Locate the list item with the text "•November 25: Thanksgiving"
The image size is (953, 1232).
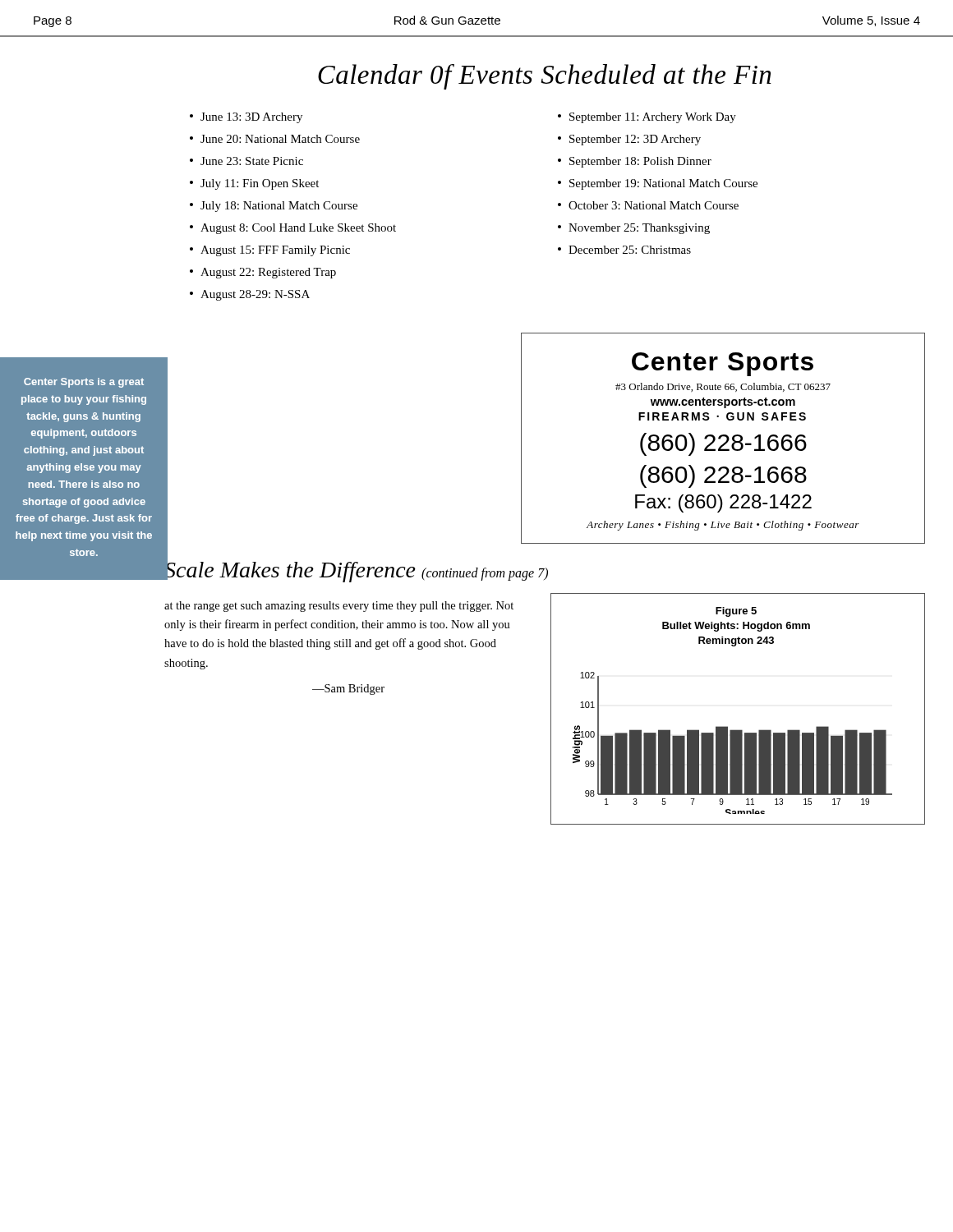pos(634,227)
